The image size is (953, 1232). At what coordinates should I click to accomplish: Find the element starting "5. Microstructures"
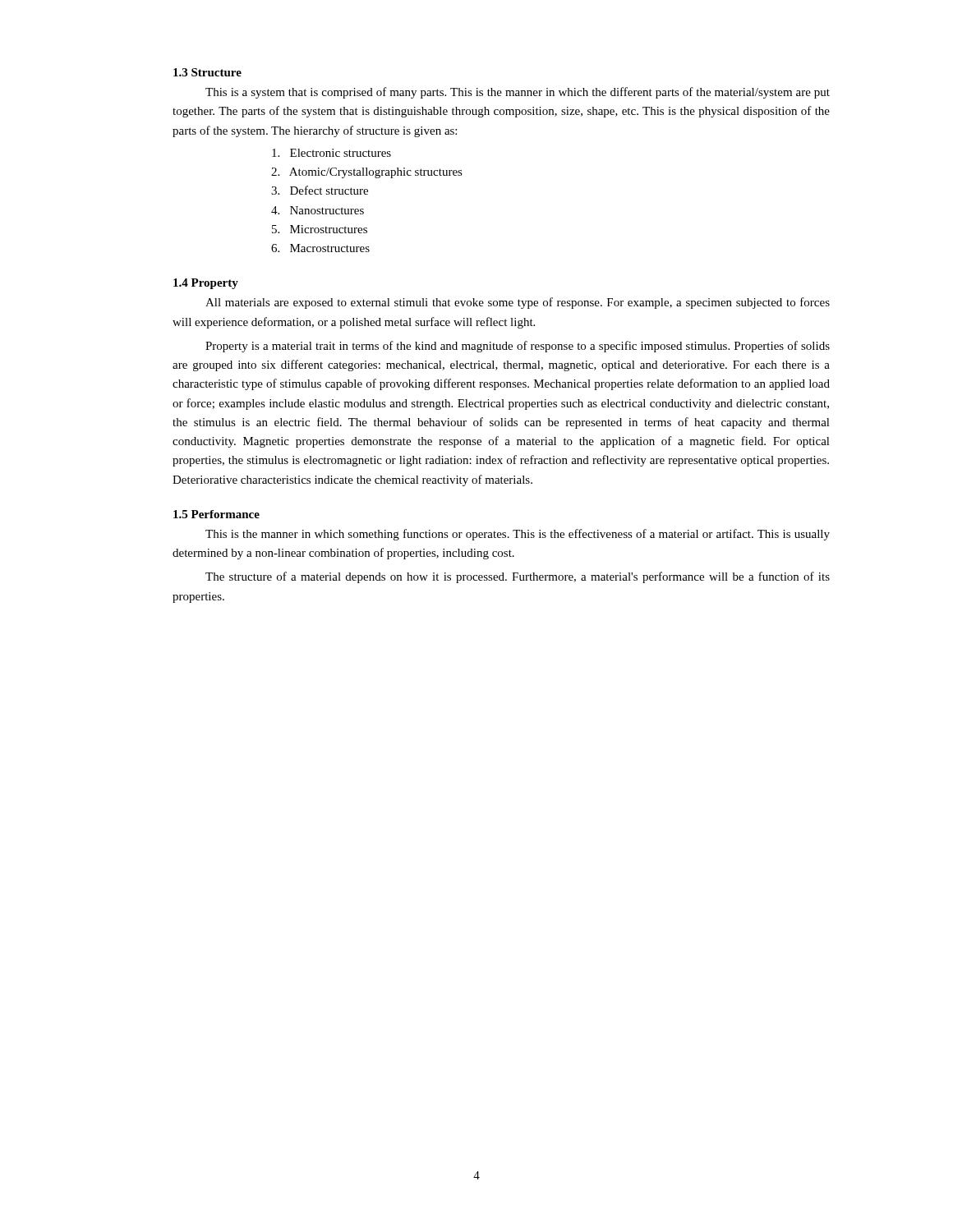[x=320, y=229]
